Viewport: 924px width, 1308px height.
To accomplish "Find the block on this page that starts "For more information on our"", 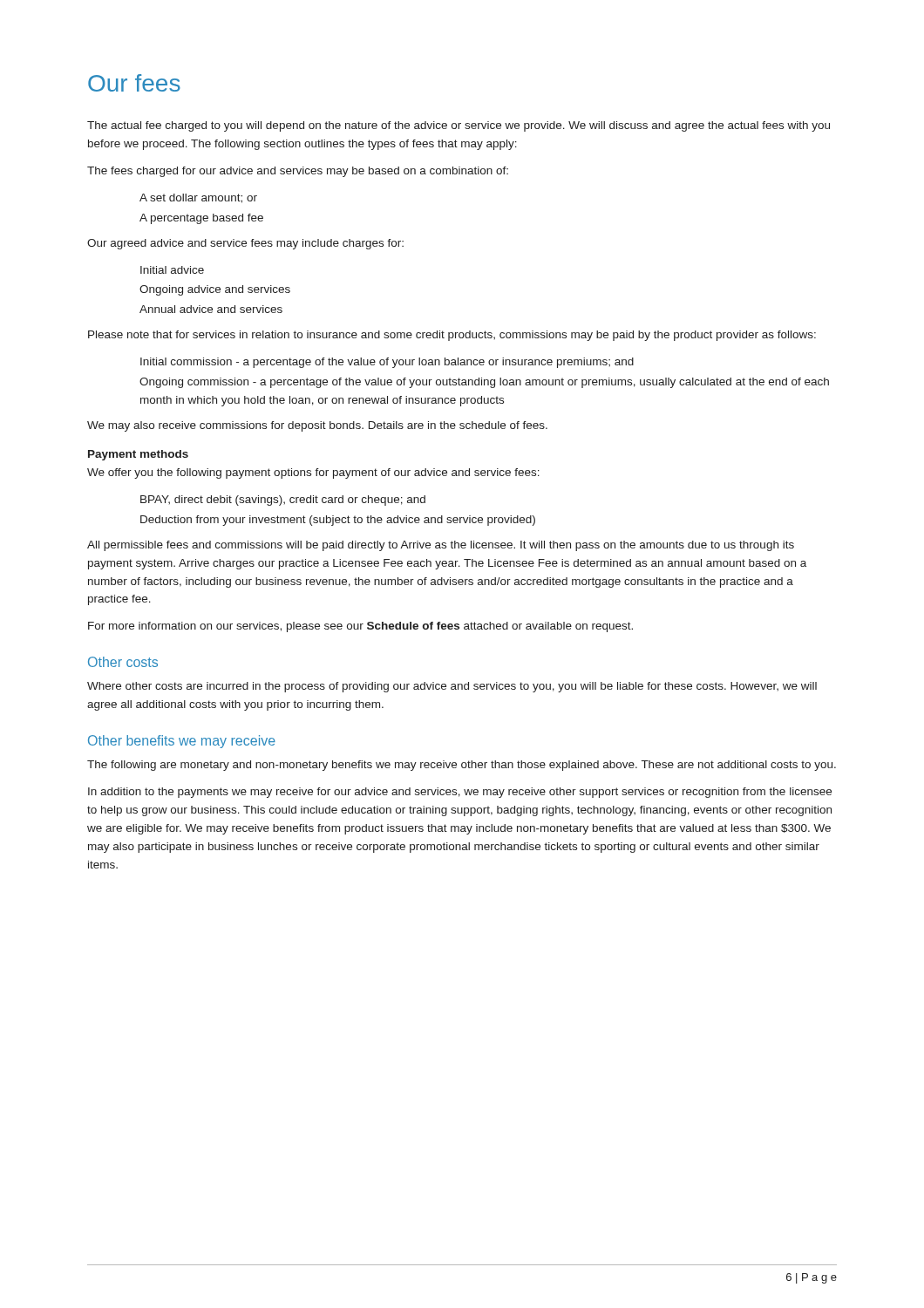I will 361,626.
